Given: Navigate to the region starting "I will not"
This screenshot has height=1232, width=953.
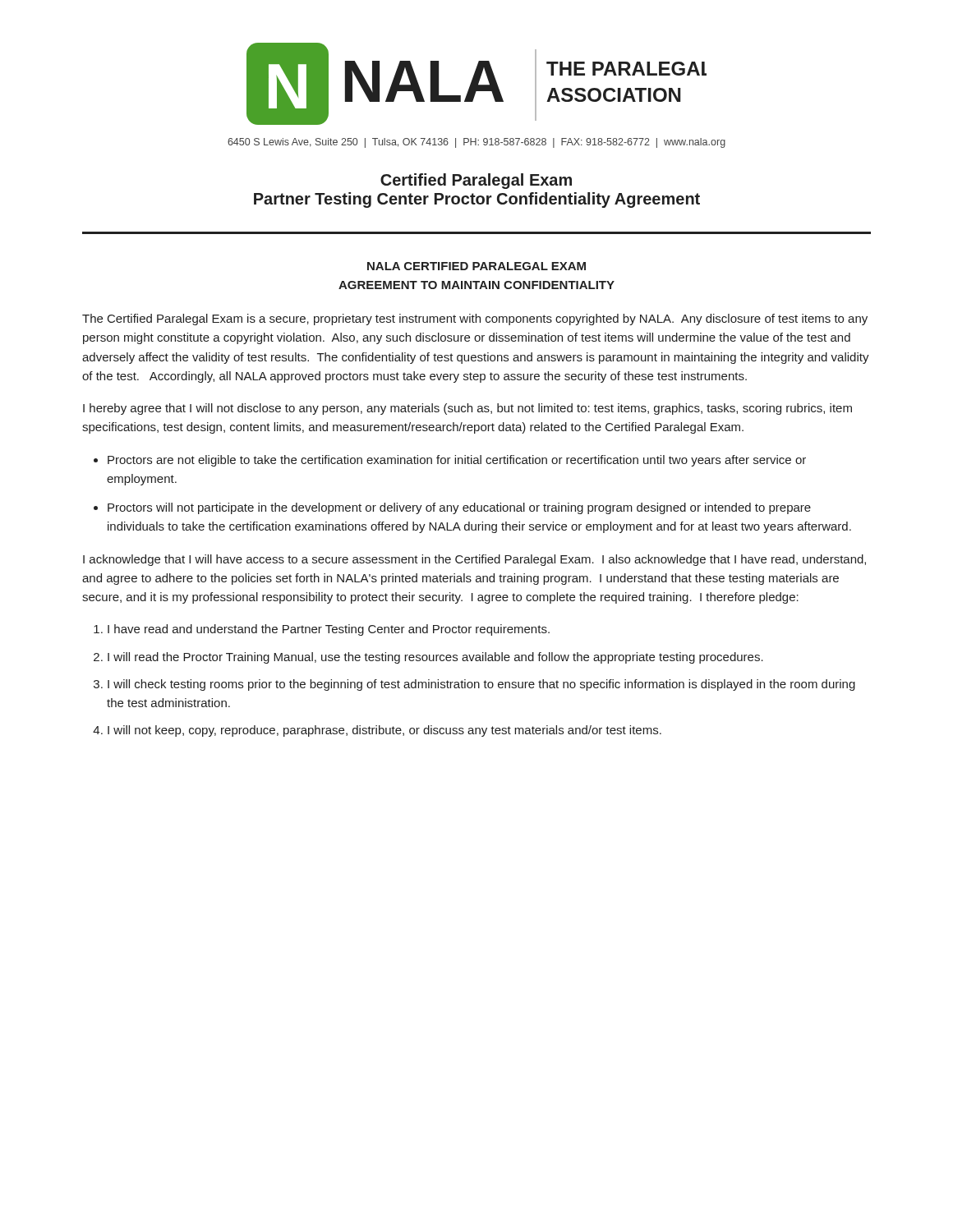Looking at the screenshot, I should [x=384, y=730].
